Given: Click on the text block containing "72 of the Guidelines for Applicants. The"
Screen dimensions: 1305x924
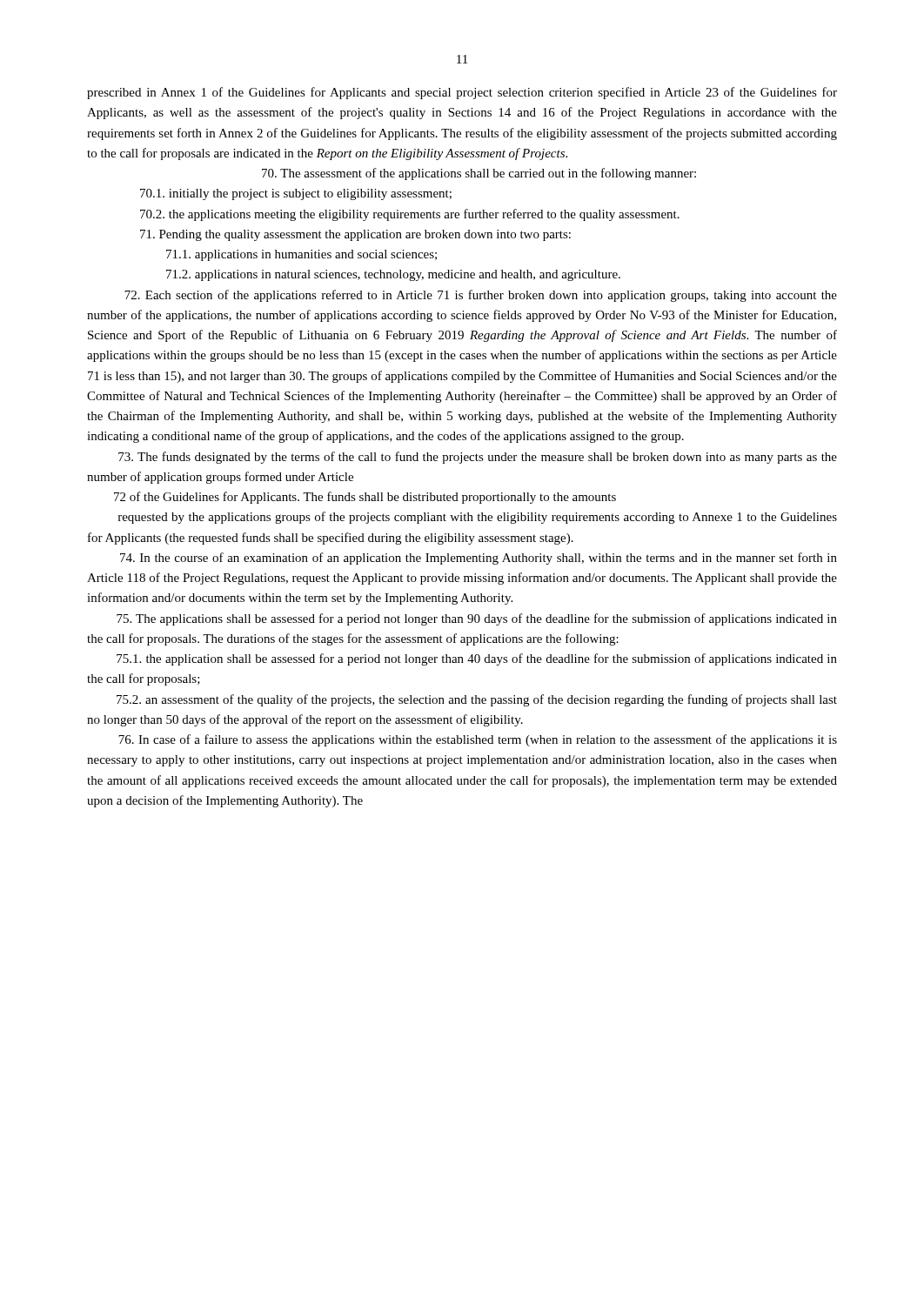Looking at the screenshot, I should click(x=462, y=497).
